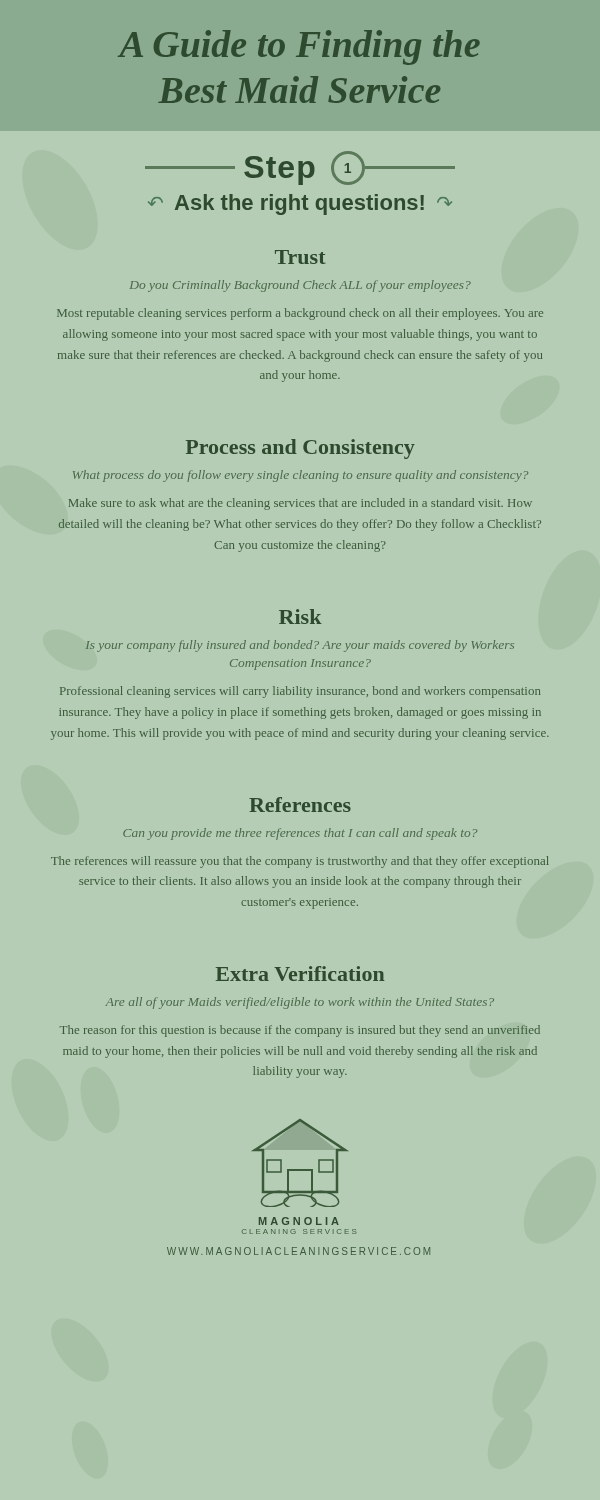600x1500 pixels.
Task: Click on the text block starting "Do you Criminally Background"
Action: point(300,286)
